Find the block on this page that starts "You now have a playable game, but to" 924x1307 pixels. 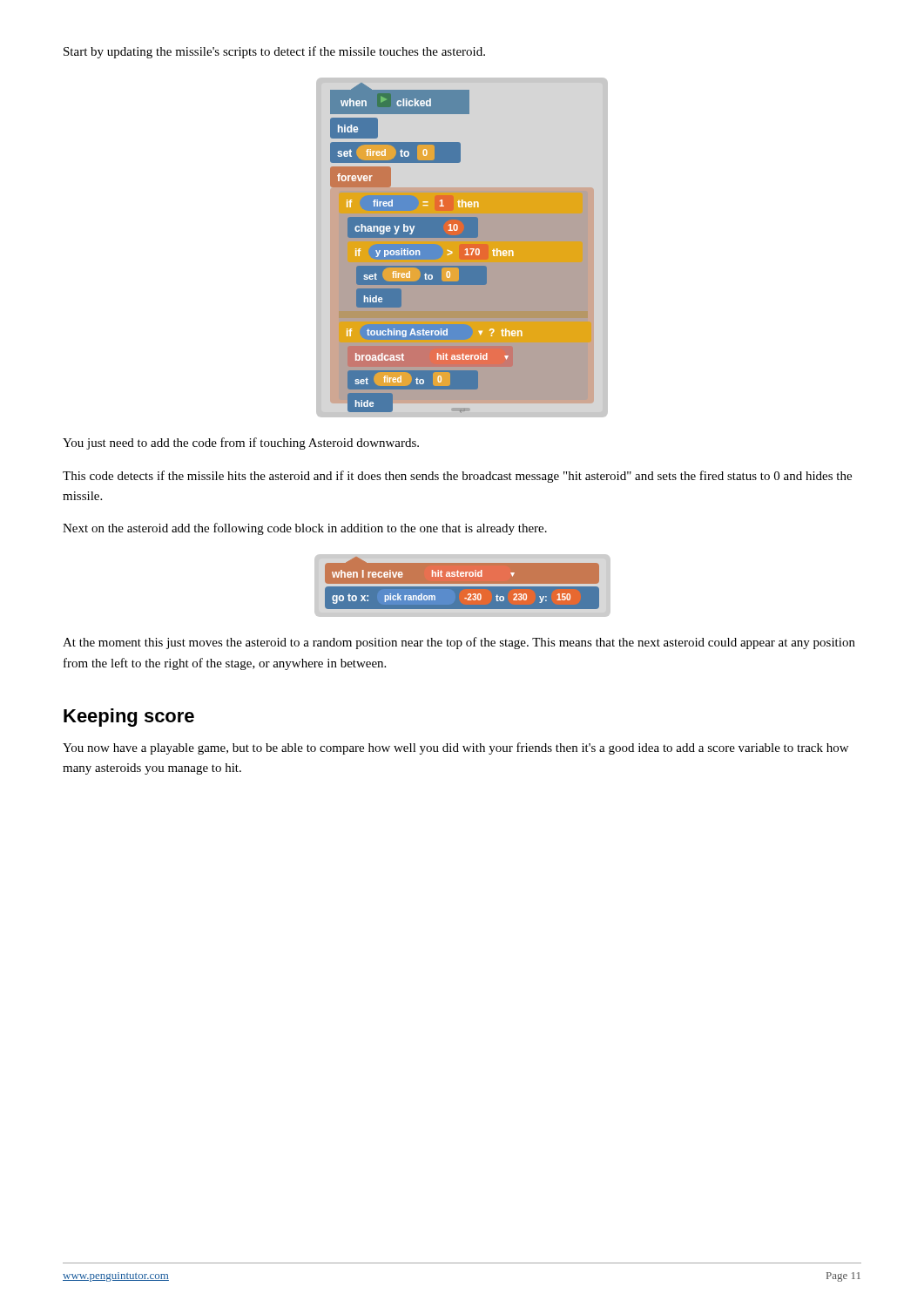coord(456,758)
